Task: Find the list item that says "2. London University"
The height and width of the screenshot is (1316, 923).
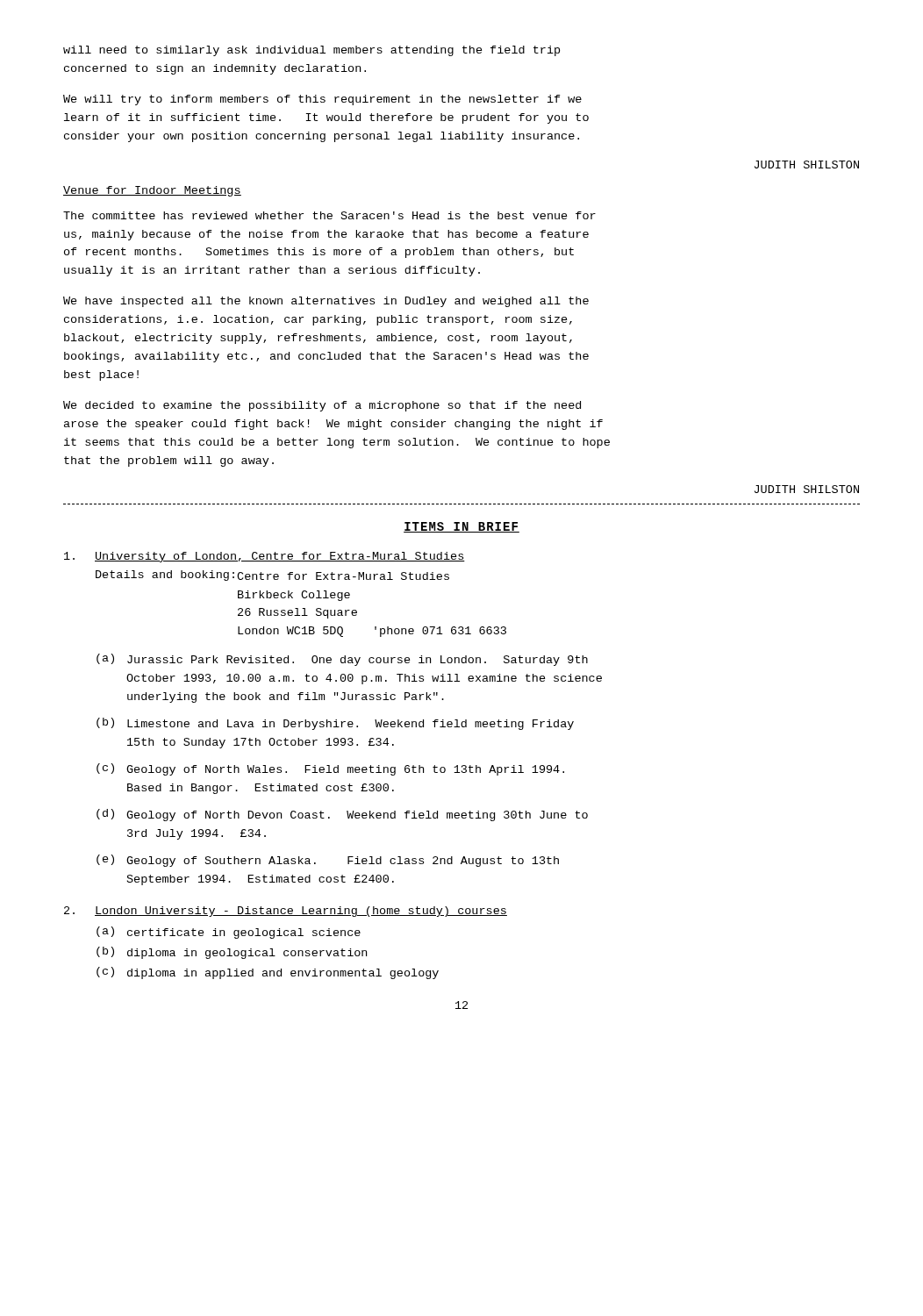Action: point(462,911)
